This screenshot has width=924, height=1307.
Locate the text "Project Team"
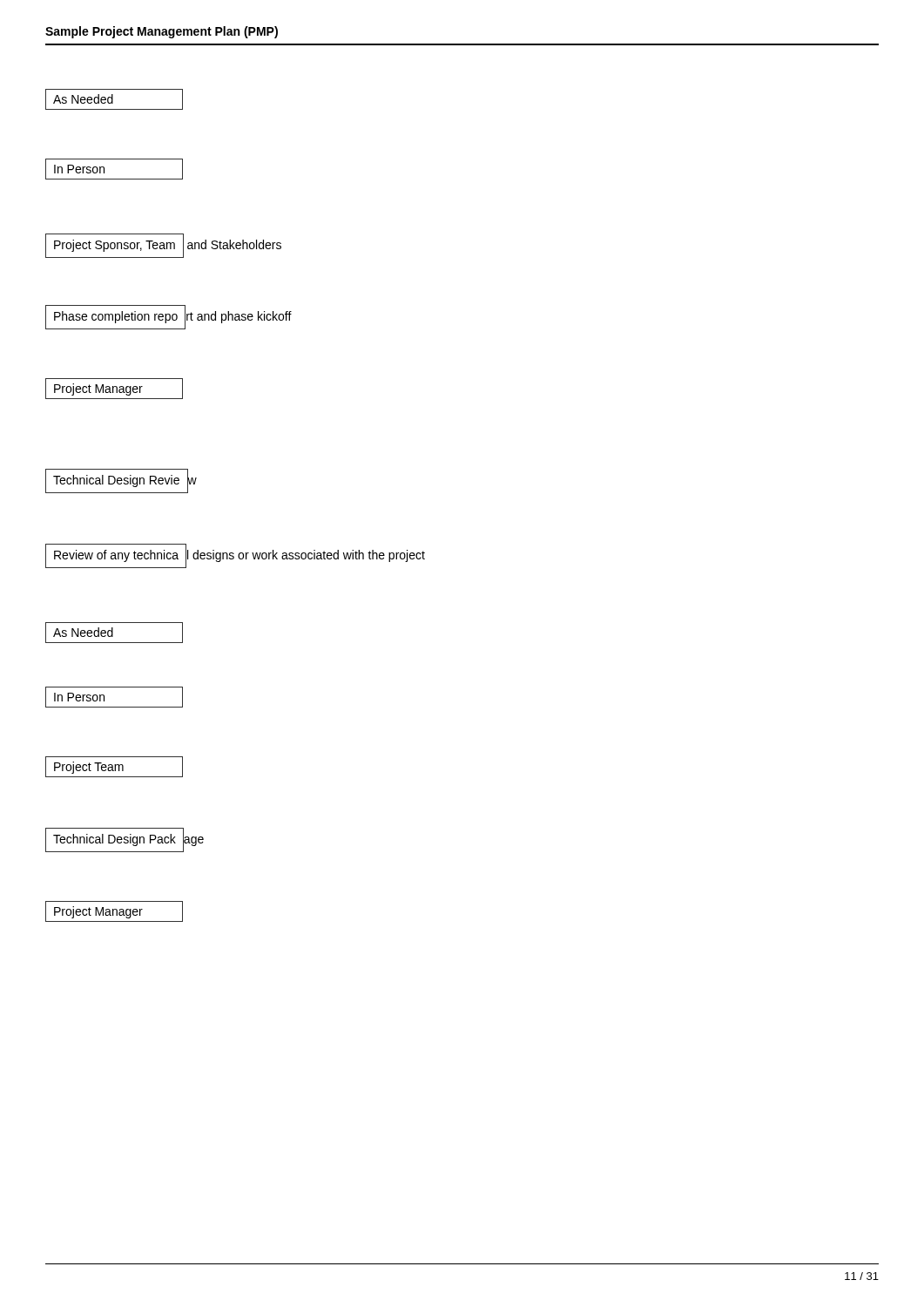[114, 767]
